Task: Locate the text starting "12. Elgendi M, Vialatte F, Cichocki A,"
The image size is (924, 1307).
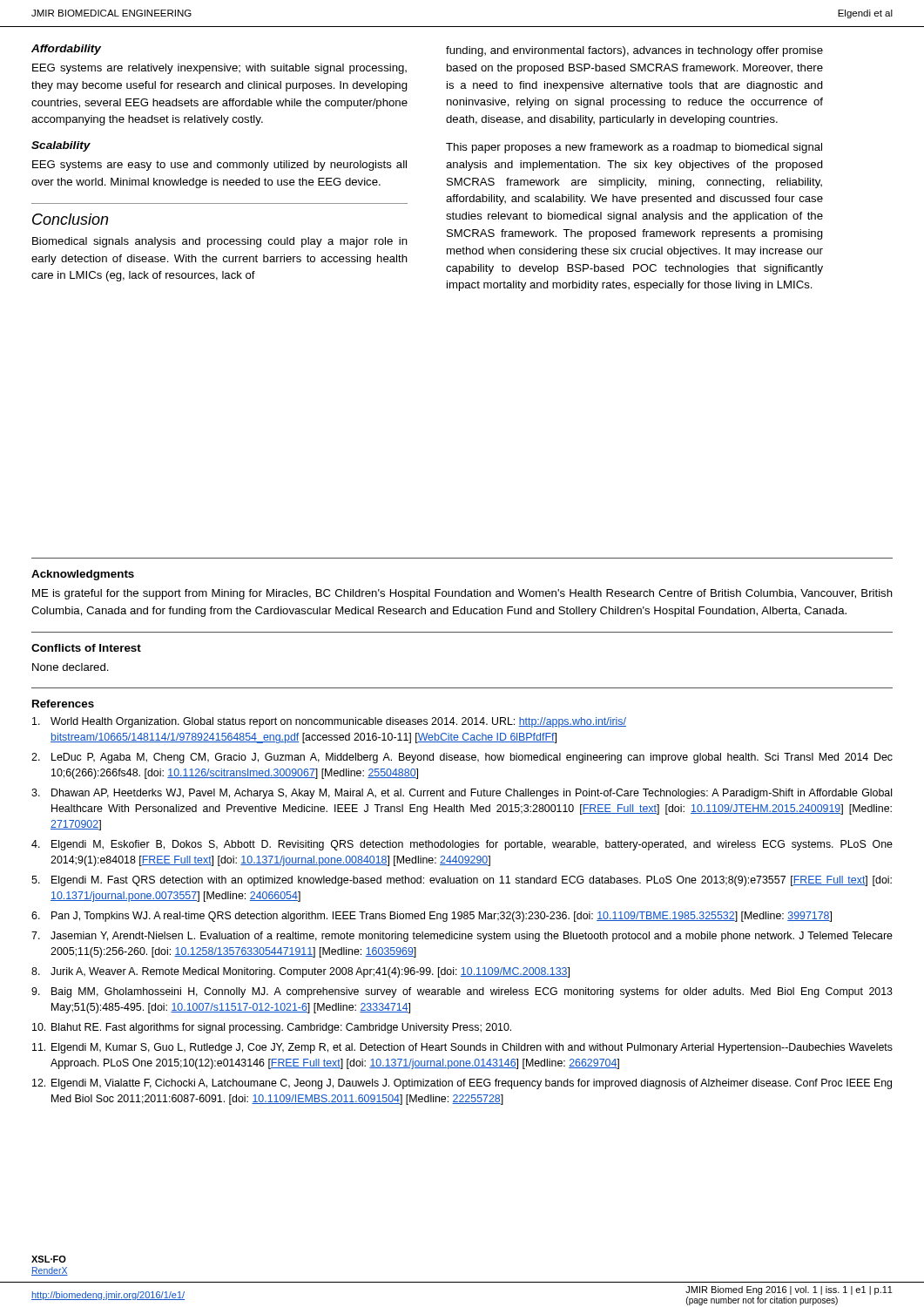Action: [x=462, y=1092]
